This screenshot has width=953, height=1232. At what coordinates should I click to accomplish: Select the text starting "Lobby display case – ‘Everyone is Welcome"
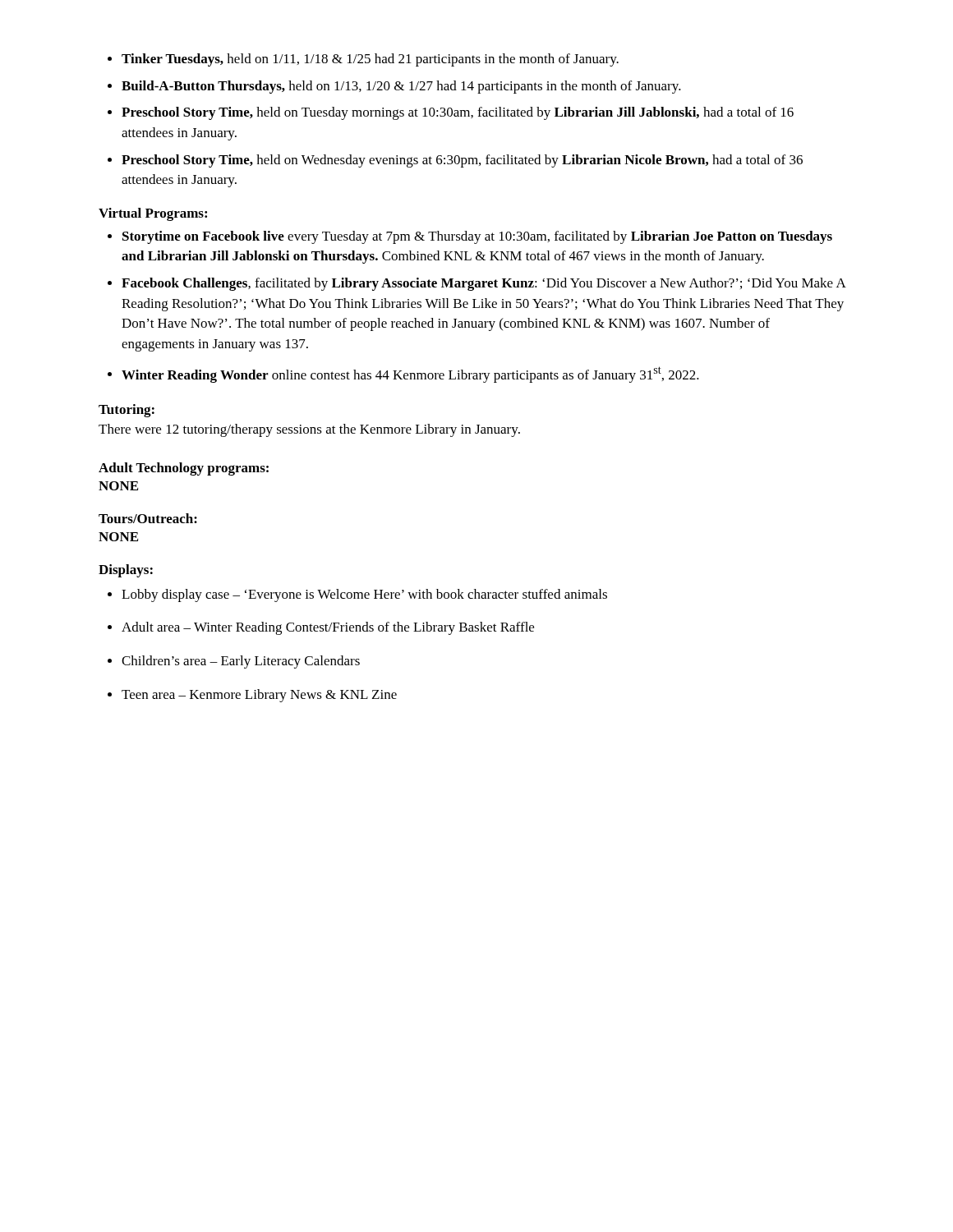click(484, 595)
